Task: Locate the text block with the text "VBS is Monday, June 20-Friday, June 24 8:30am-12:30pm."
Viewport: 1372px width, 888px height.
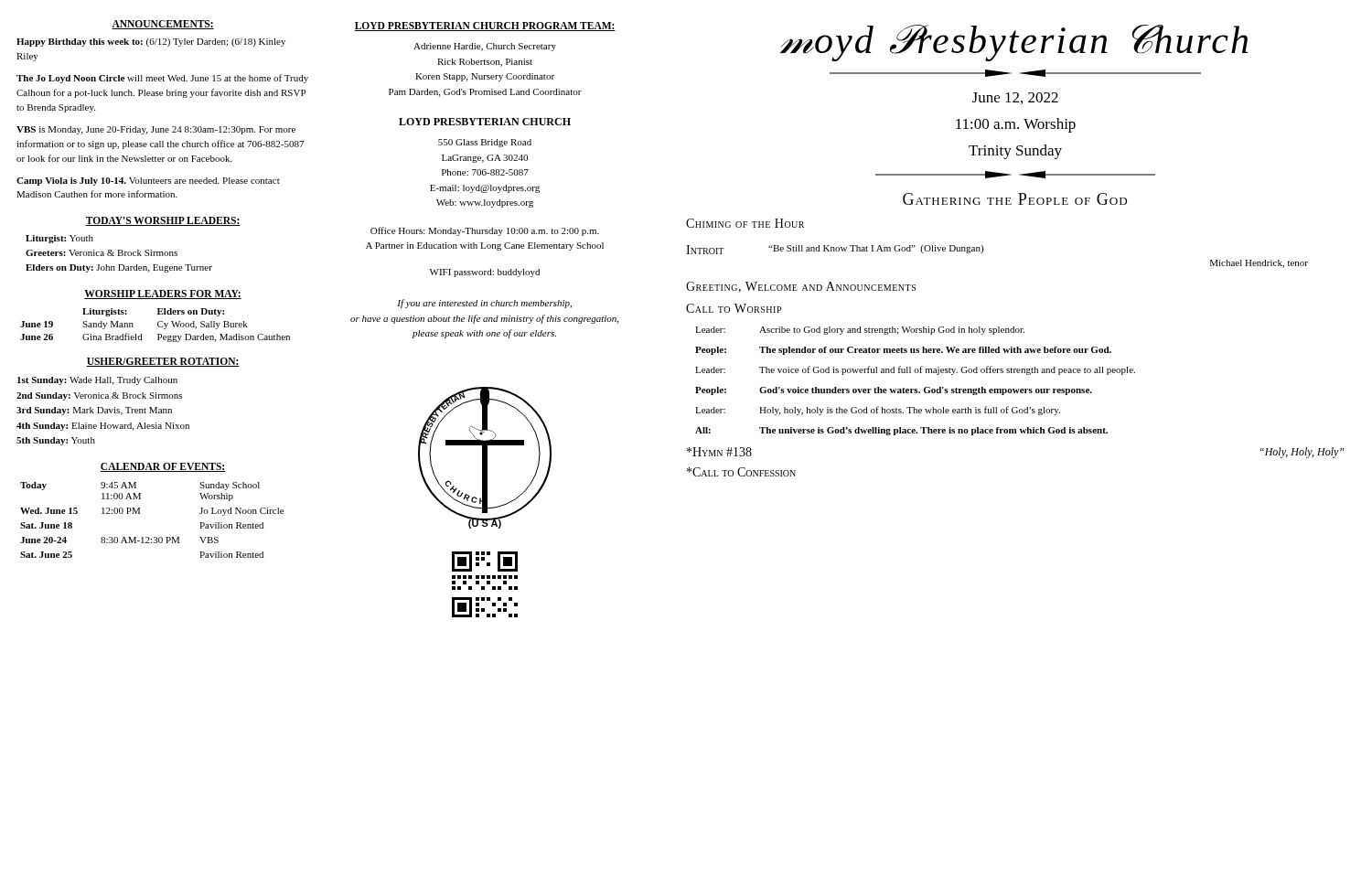Action: 160,143
